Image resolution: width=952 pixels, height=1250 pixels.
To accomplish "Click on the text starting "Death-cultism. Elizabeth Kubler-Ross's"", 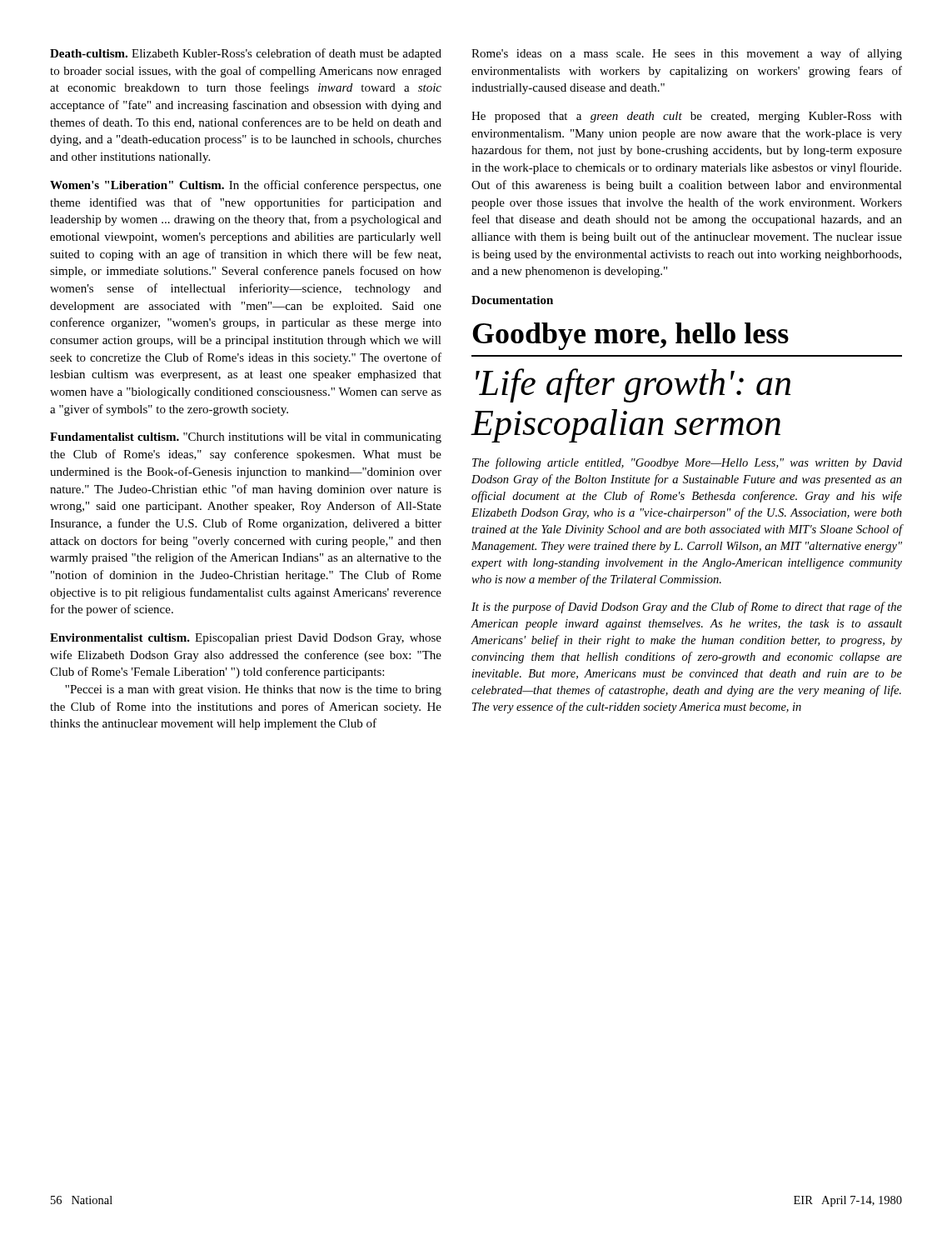I will (x=246, y=105).
